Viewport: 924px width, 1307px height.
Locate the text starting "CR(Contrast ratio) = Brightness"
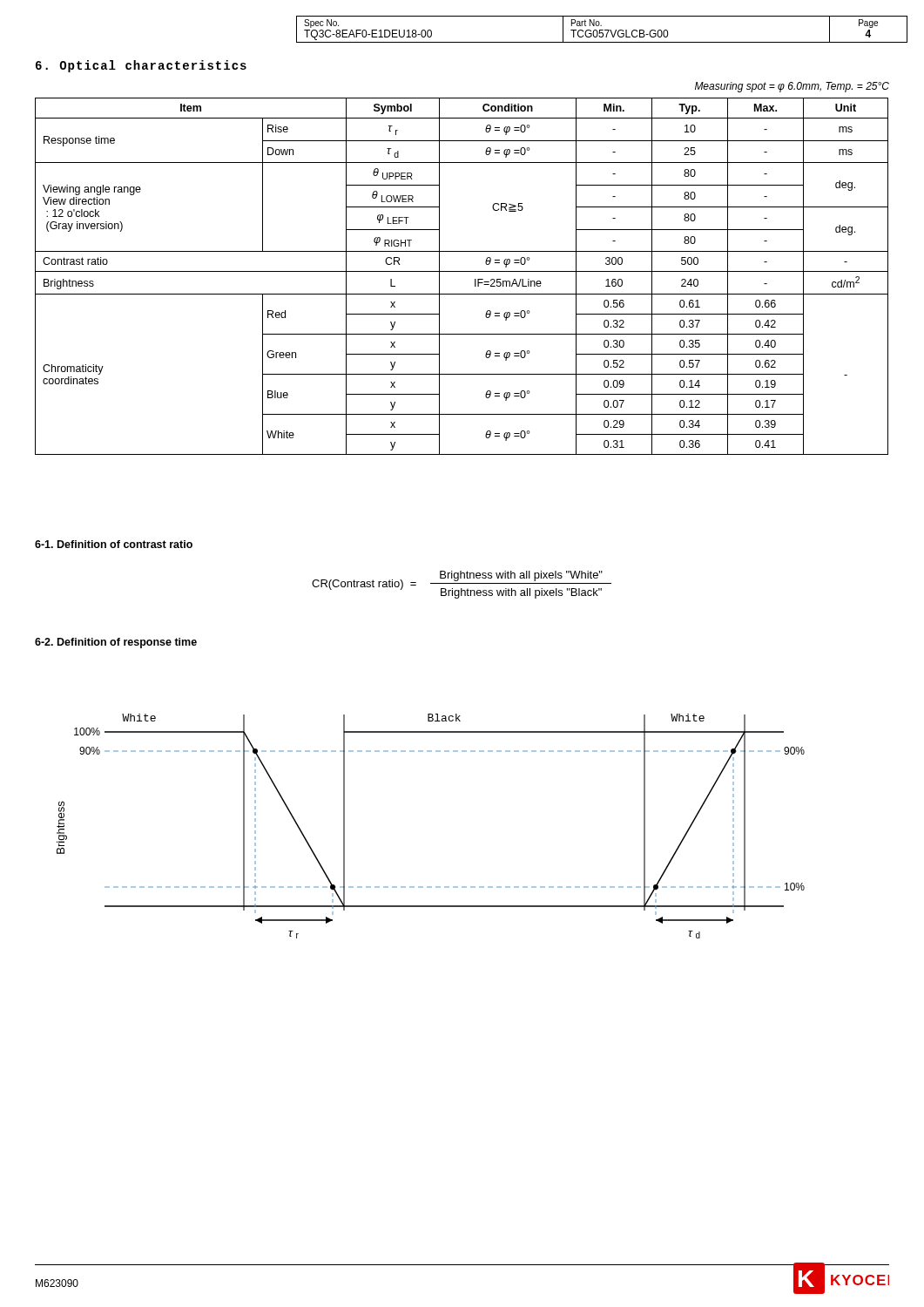pos(462,583)
